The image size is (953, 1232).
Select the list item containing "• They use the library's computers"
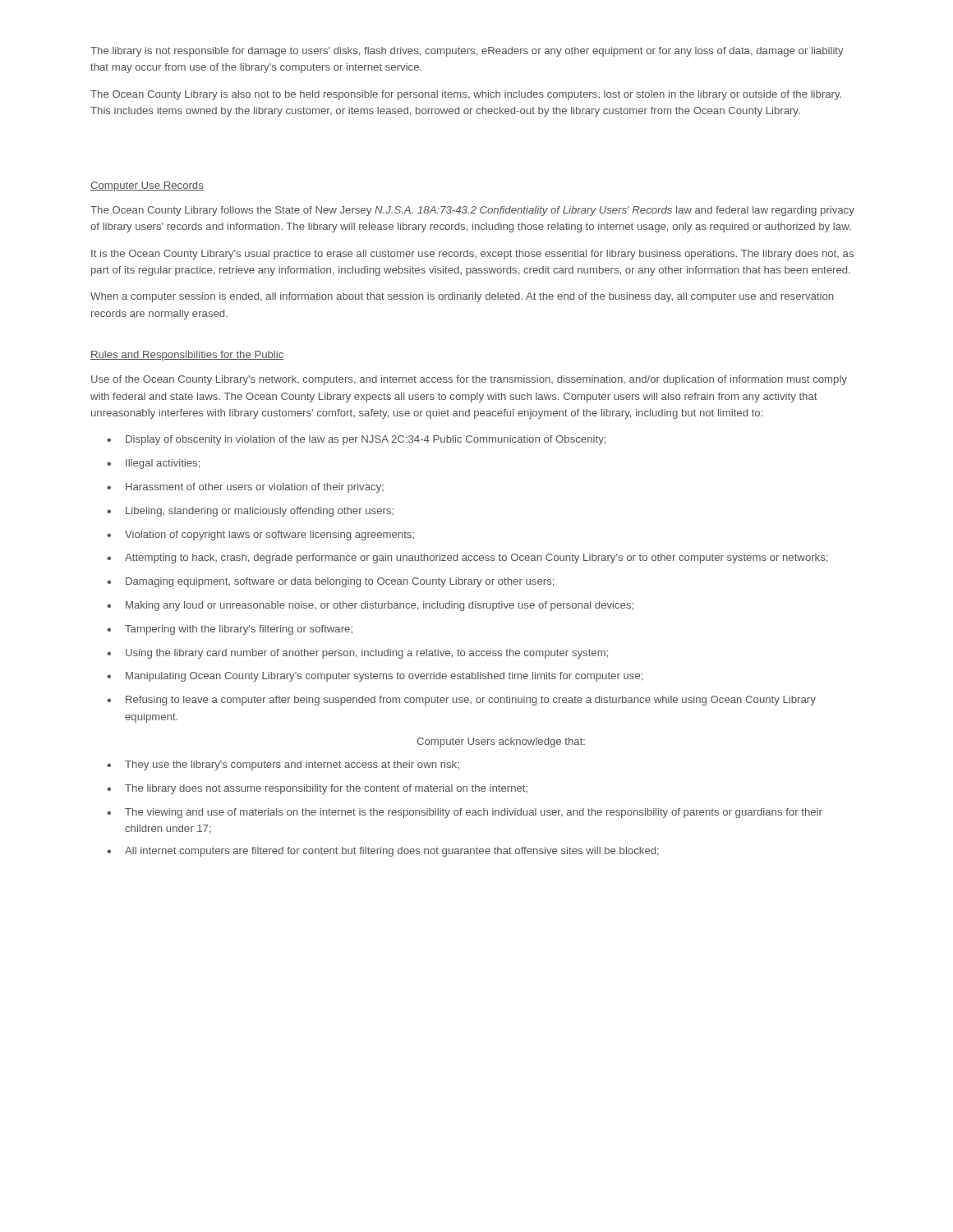point(283,765)
